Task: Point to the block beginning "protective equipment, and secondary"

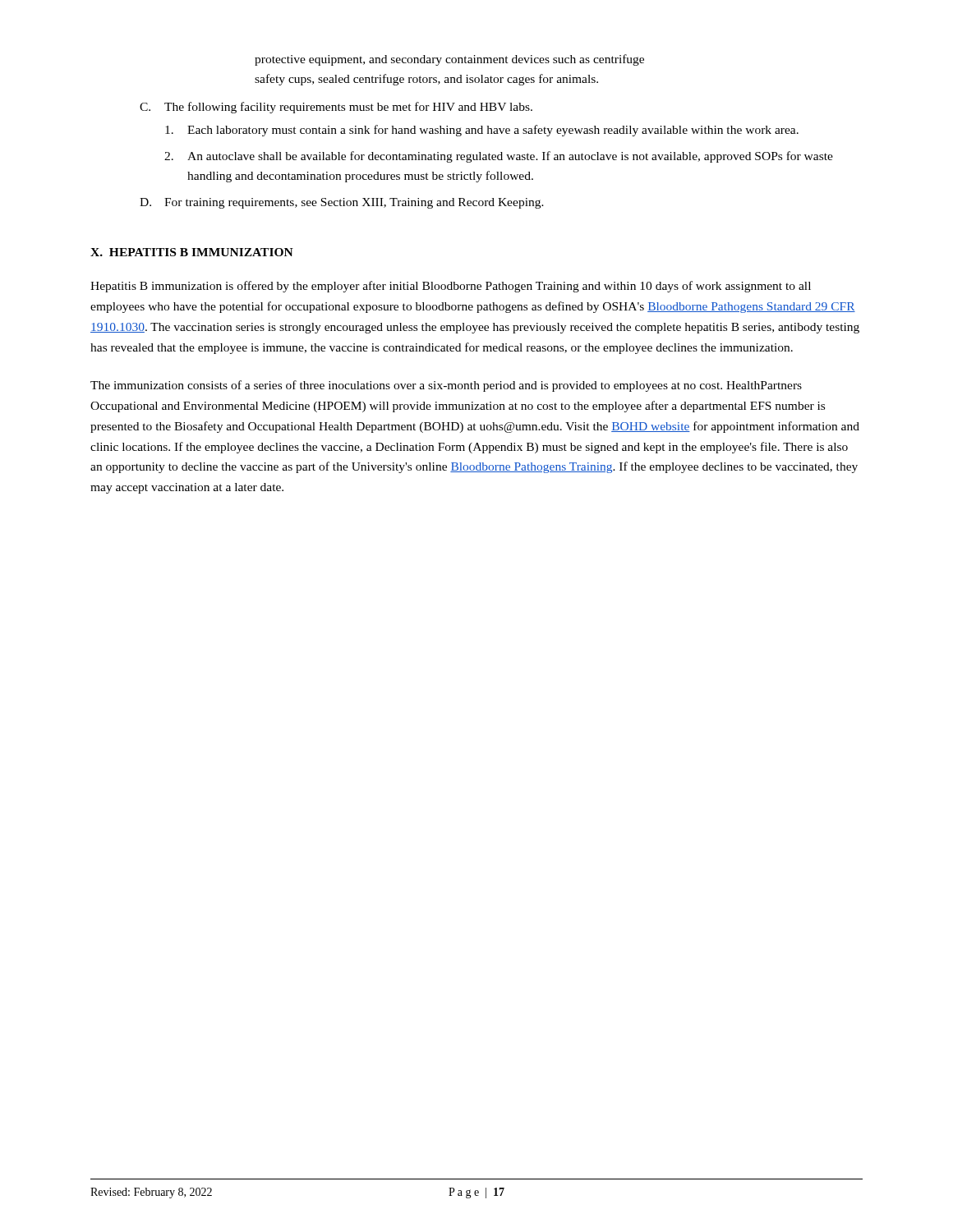Action: (x=450, y=69)
